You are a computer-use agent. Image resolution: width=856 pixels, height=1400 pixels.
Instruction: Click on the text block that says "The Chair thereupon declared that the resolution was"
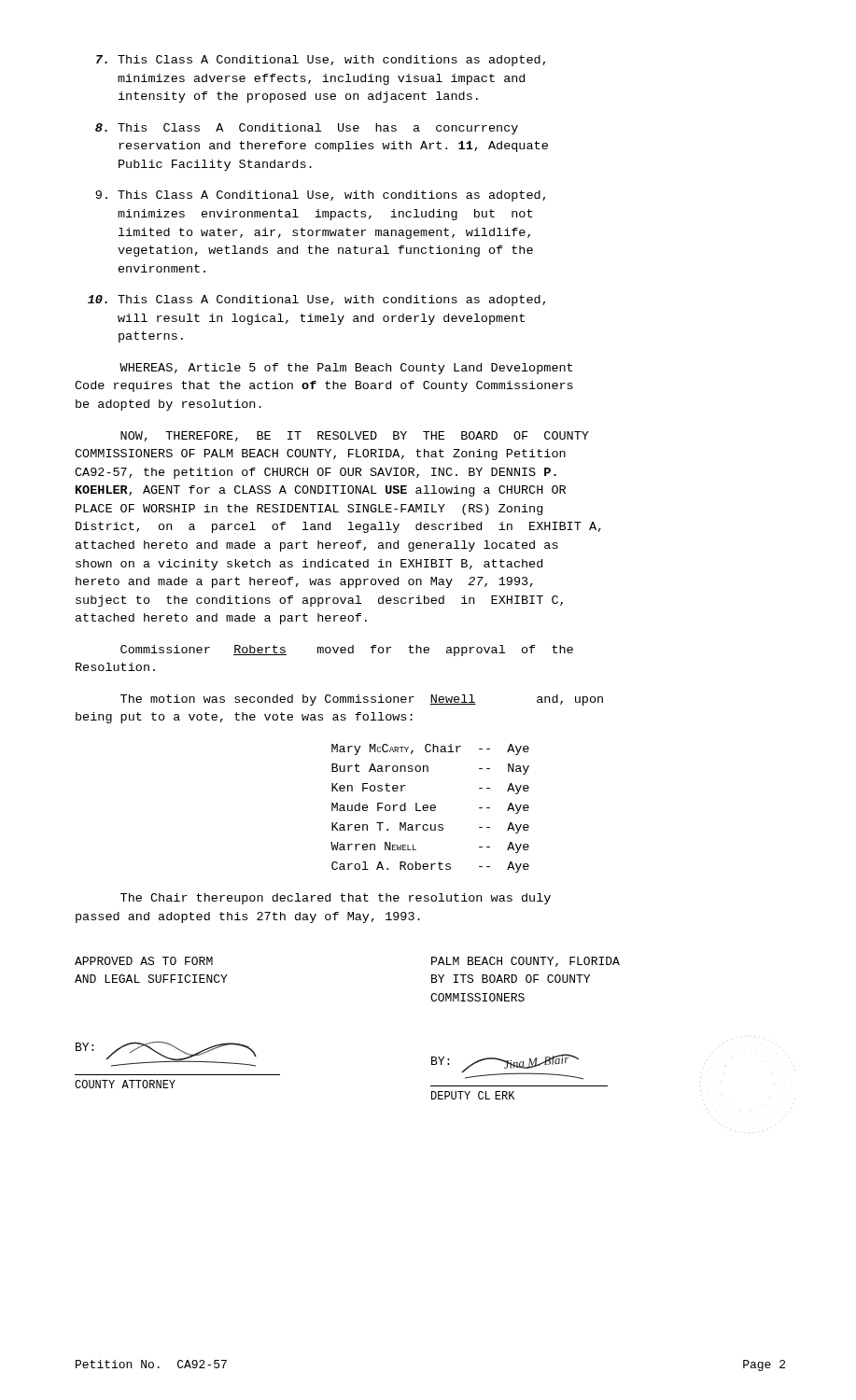click(x=313, y=908)
